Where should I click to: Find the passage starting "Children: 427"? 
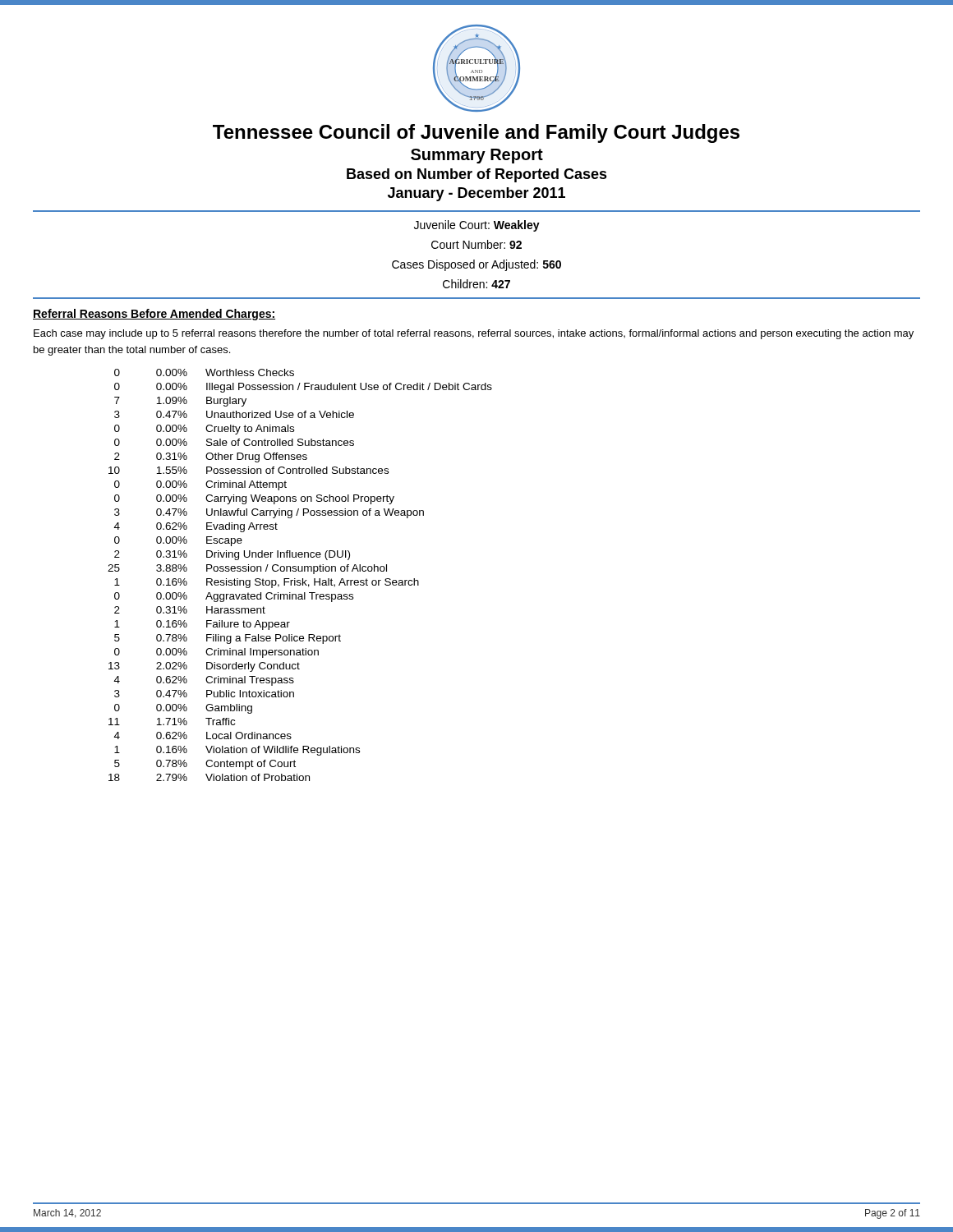pos(476,284)
